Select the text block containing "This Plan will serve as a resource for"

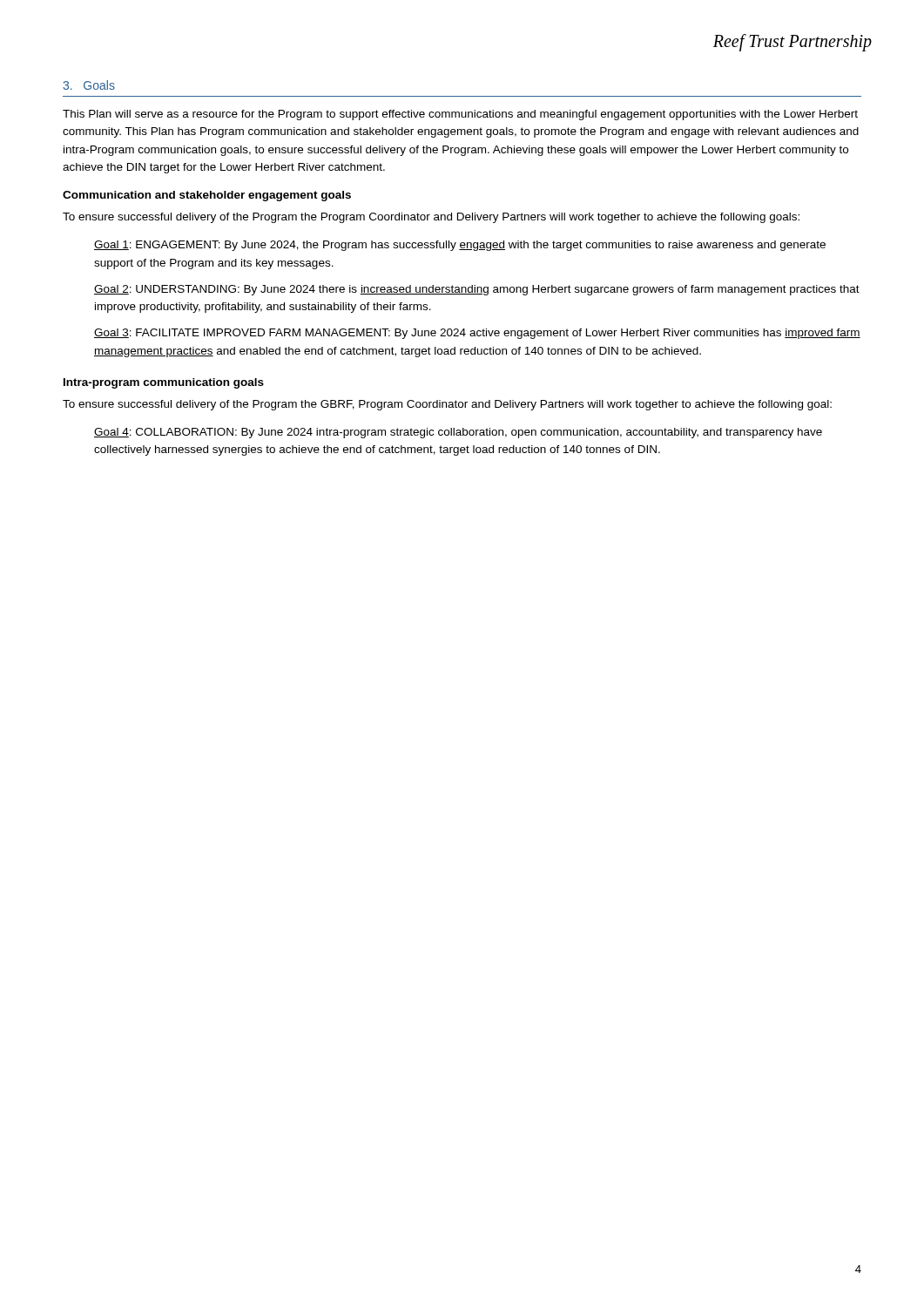click(461, 140)
